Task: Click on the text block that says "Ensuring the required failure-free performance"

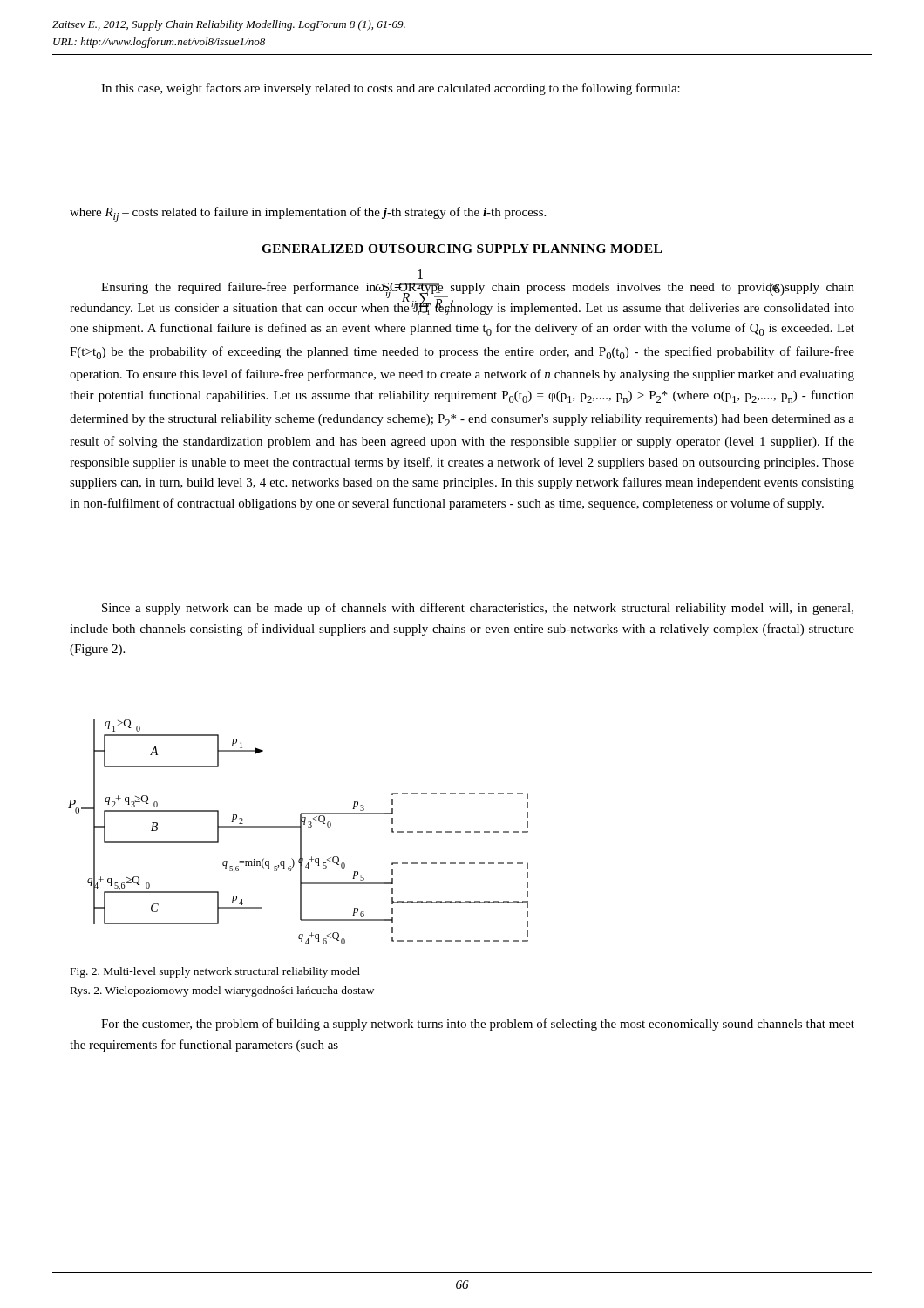Action: [462, 396]
